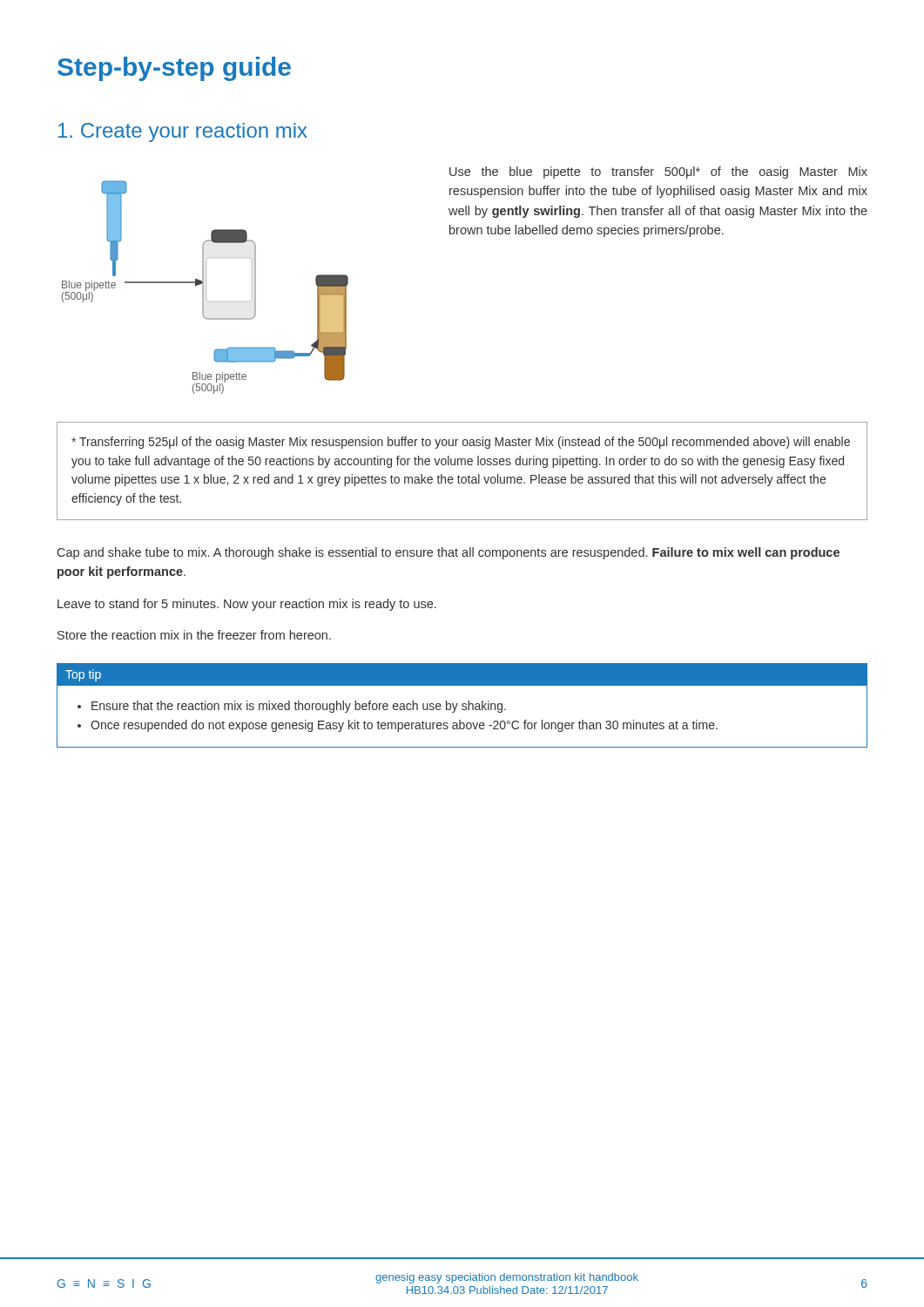
Task: Locate the list item that says "Once resupended do not"
Action: pyautogui.click(x=404, y=725)
